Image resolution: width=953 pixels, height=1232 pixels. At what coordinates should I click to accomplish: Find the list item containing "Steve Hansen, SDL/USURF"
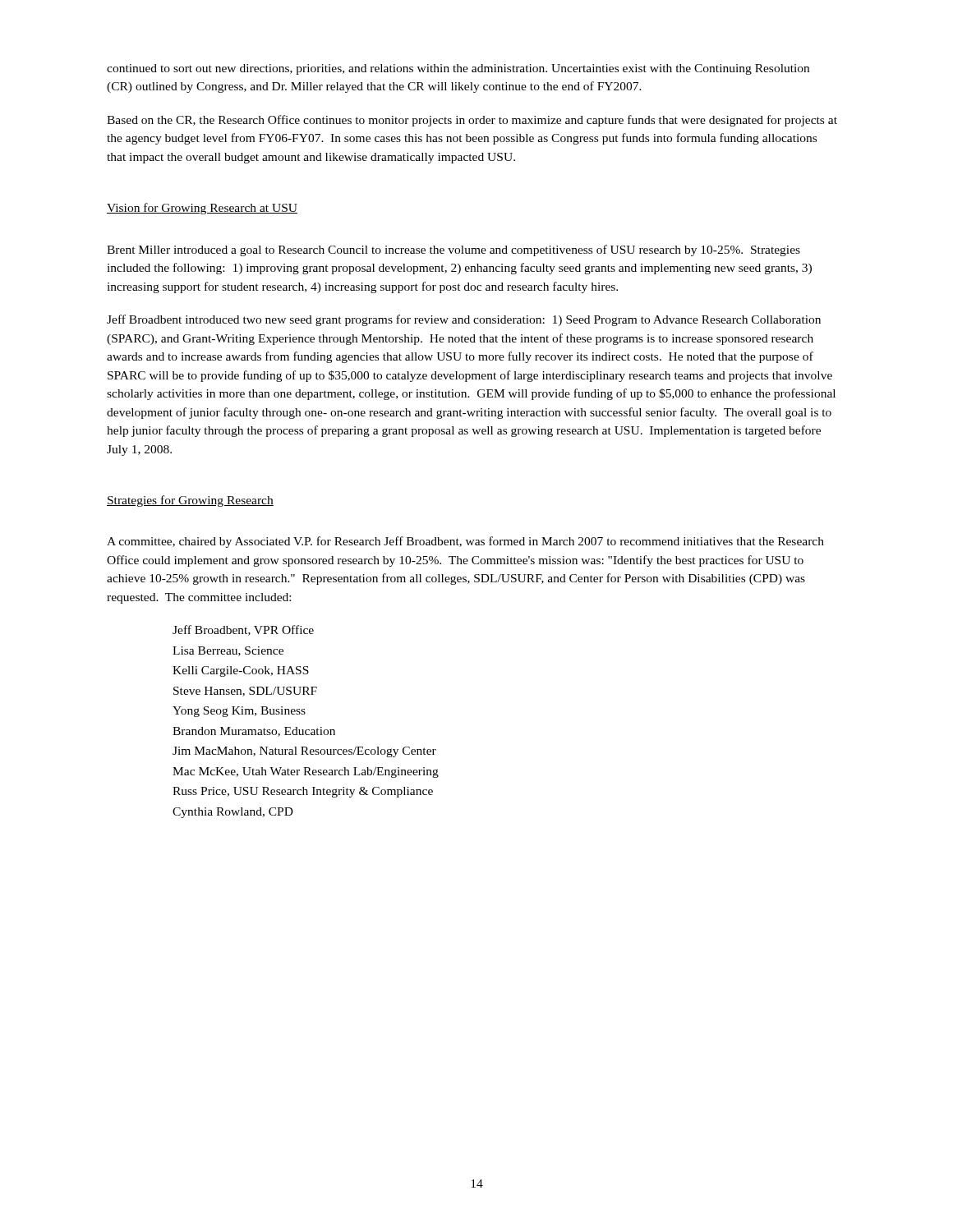click(x=245, y=690)
